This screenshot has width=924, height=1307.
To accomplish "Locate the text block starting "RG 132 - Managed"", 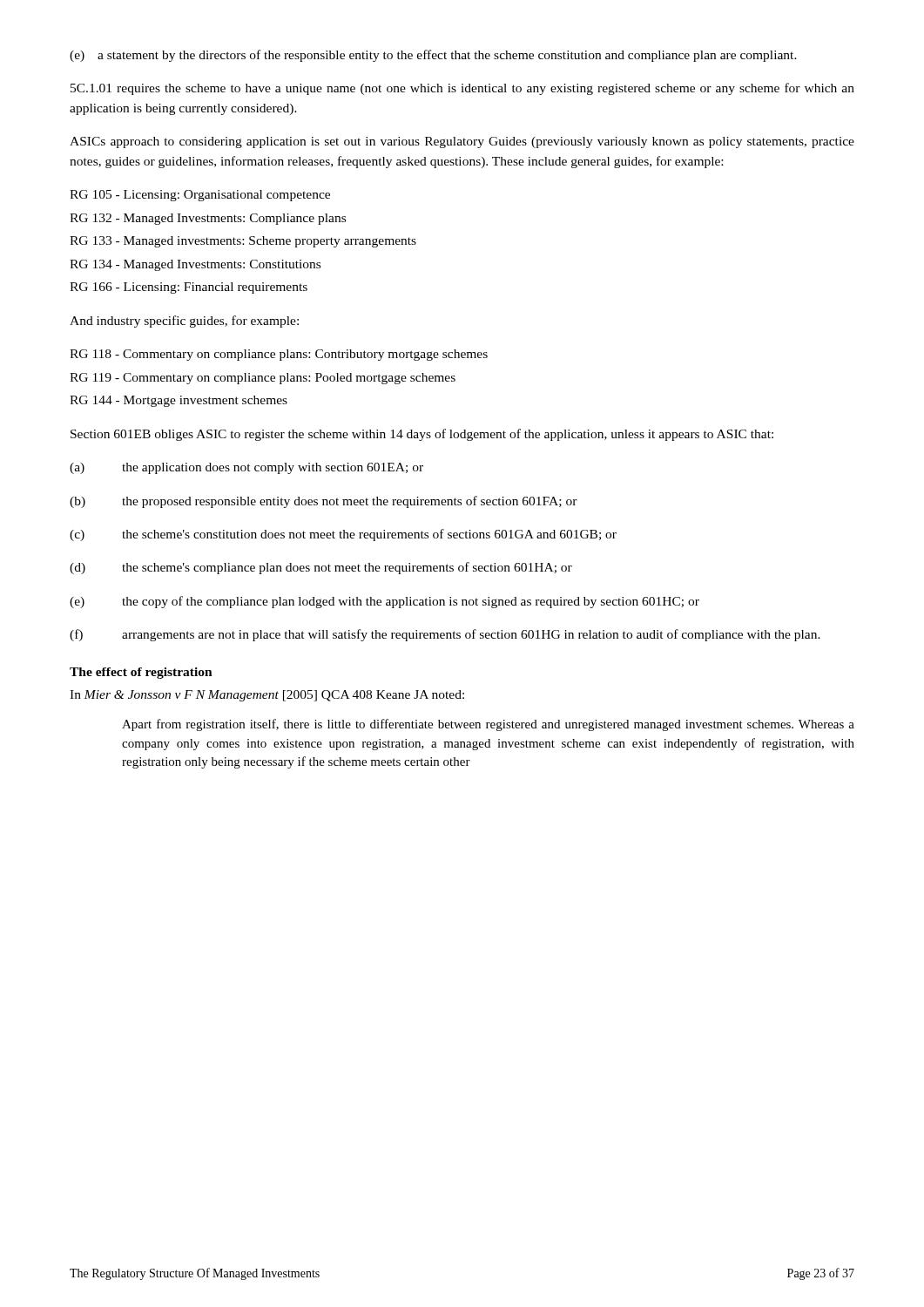I will coord(208,217).
